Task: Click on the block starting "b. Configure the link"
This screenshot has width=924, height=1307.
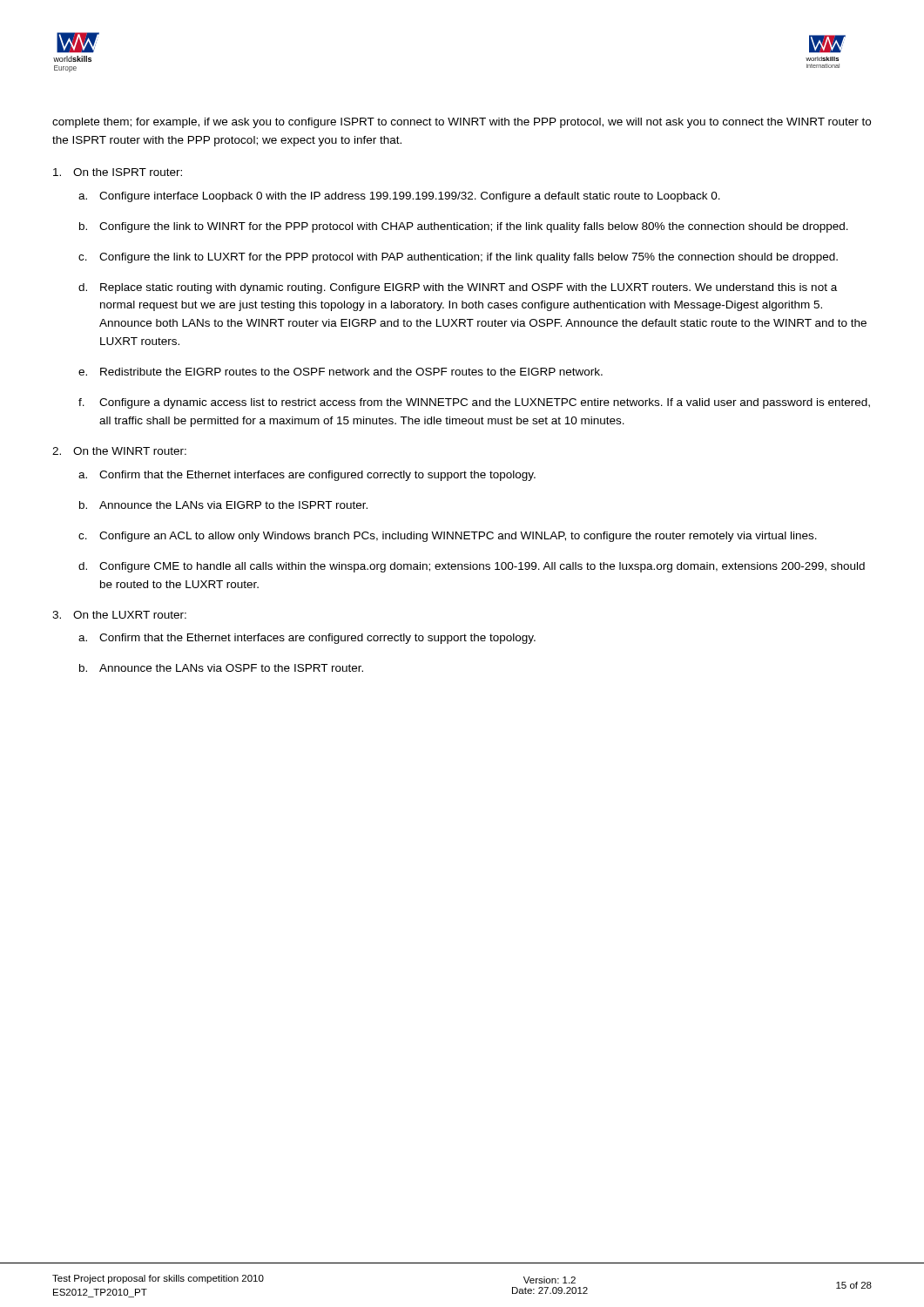Action: [475, 227]
